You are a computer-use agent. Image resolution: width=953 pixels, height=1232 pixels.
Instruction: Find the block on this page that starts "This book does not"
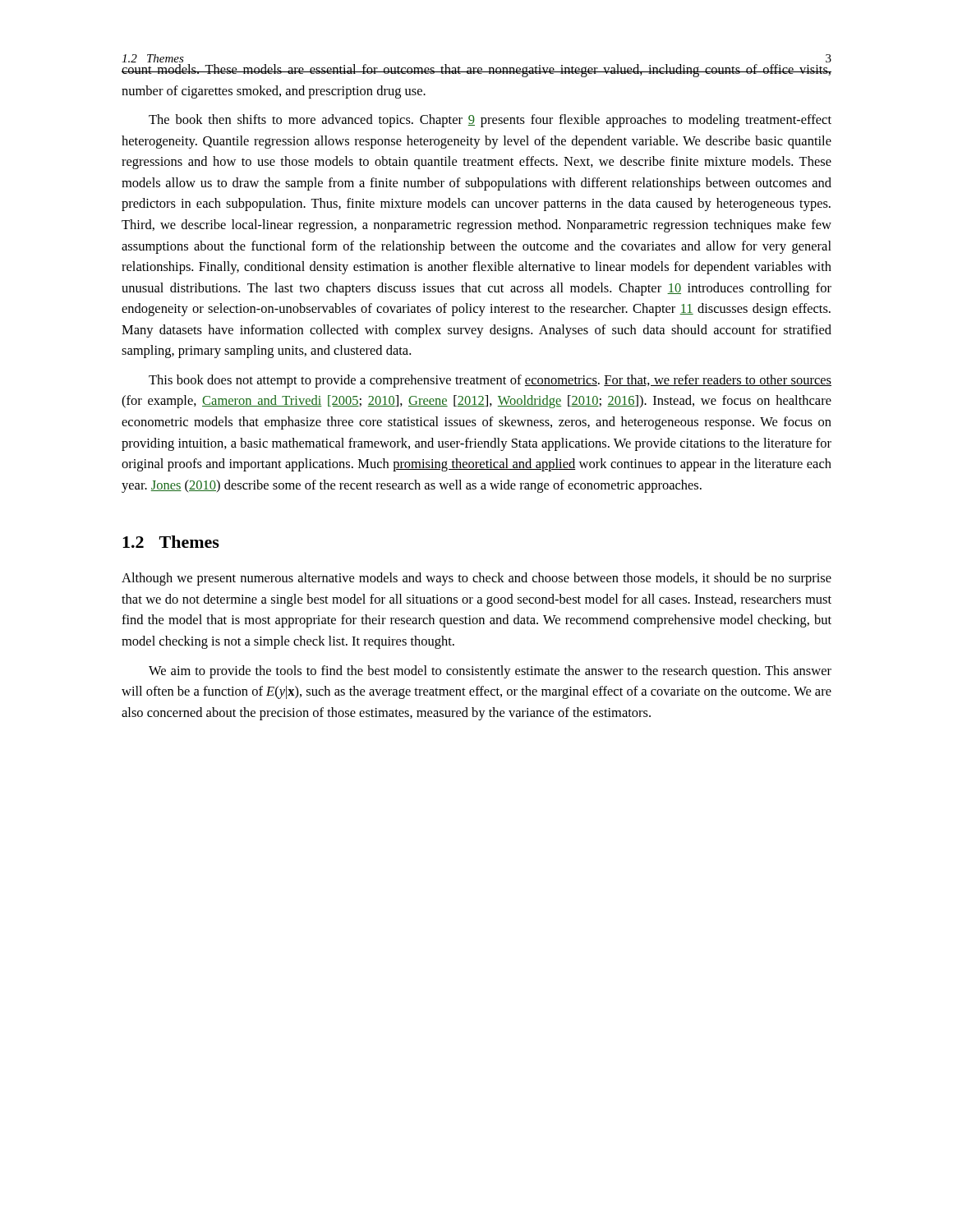click(x=476, y=432)
